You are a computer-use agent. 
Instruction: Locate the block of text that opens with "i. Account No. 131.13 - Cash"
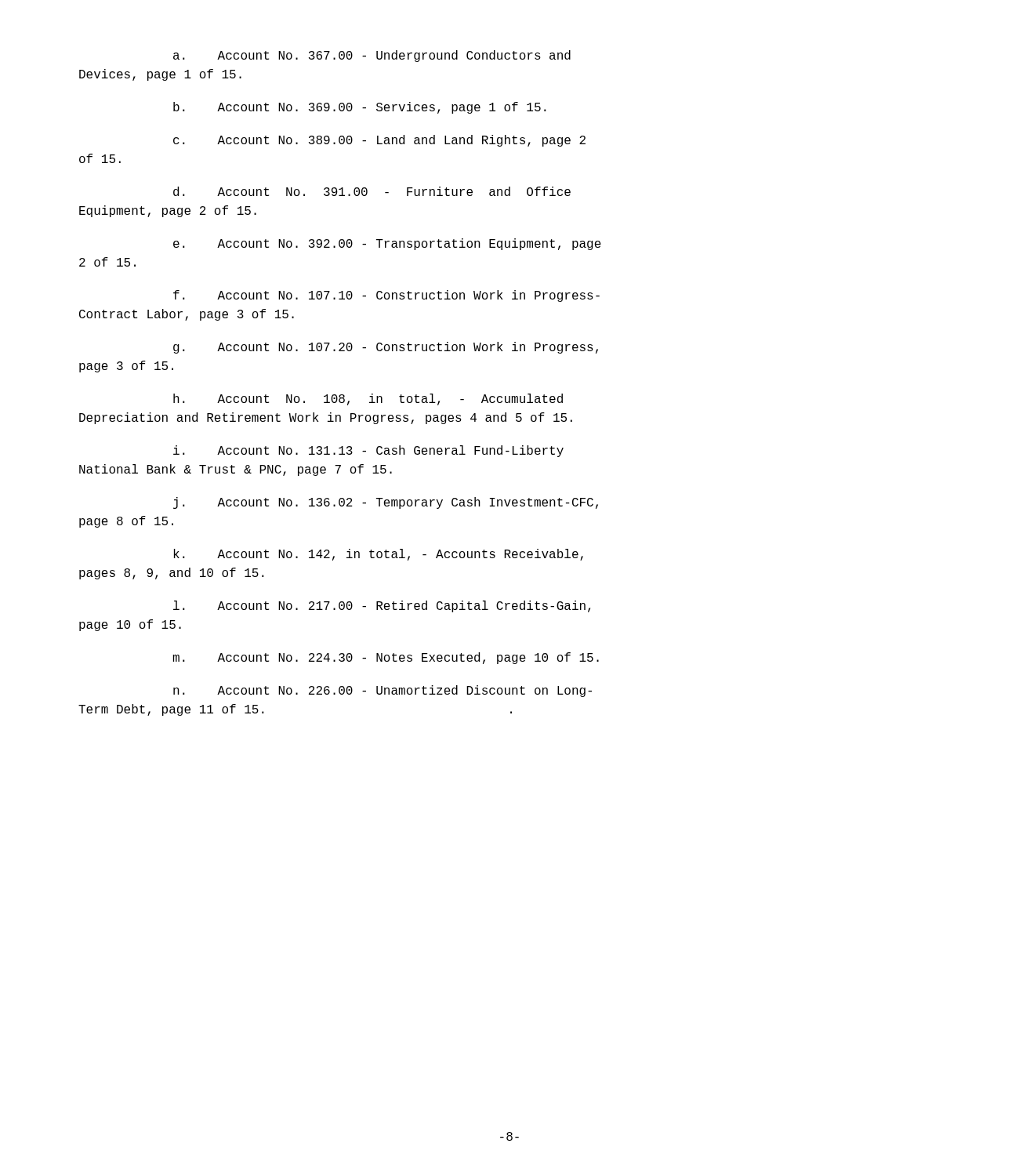click(321, 461)
